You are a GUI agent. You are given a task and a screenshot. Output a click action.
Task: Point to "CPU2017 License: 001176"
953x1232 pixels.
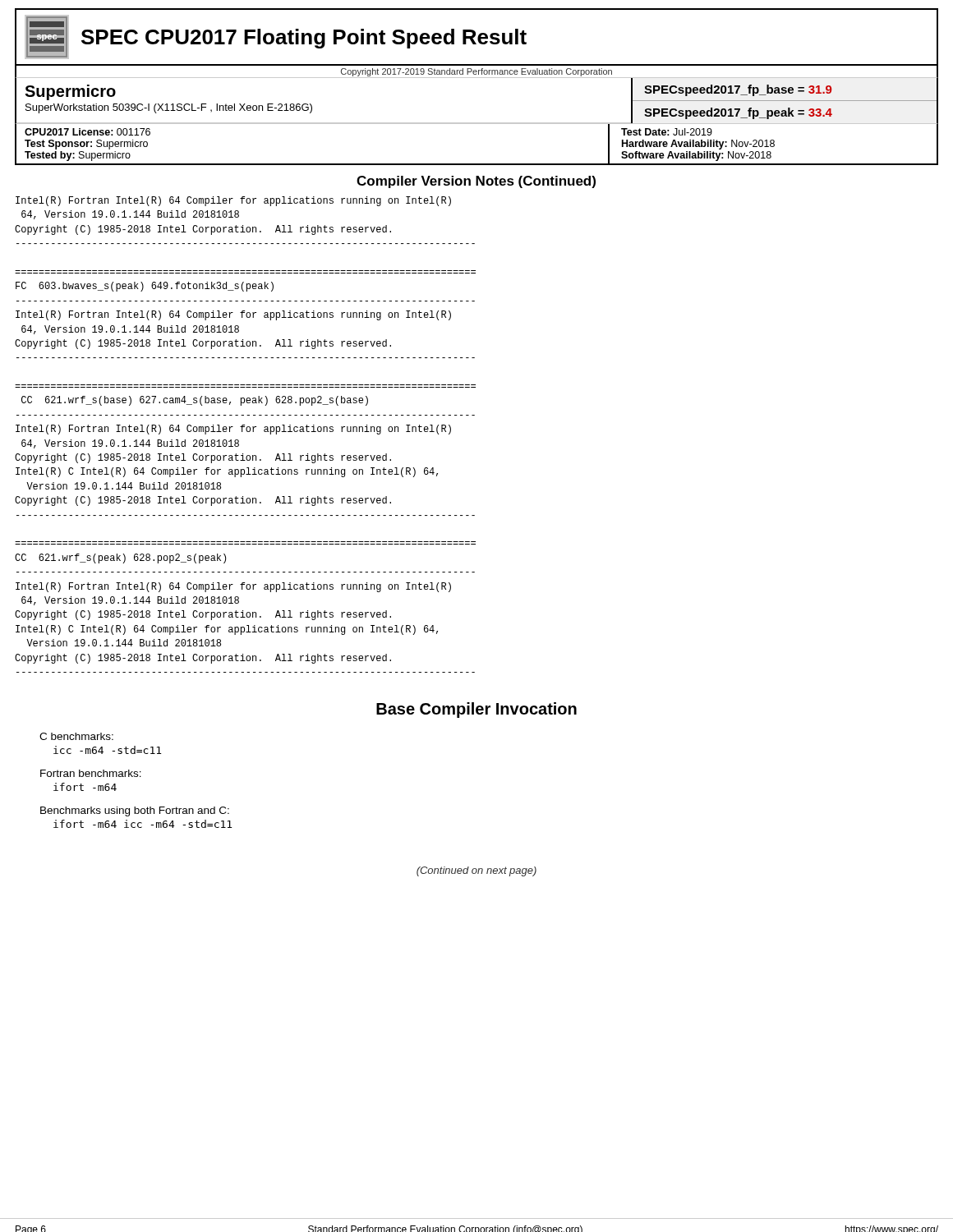[88, 132]
